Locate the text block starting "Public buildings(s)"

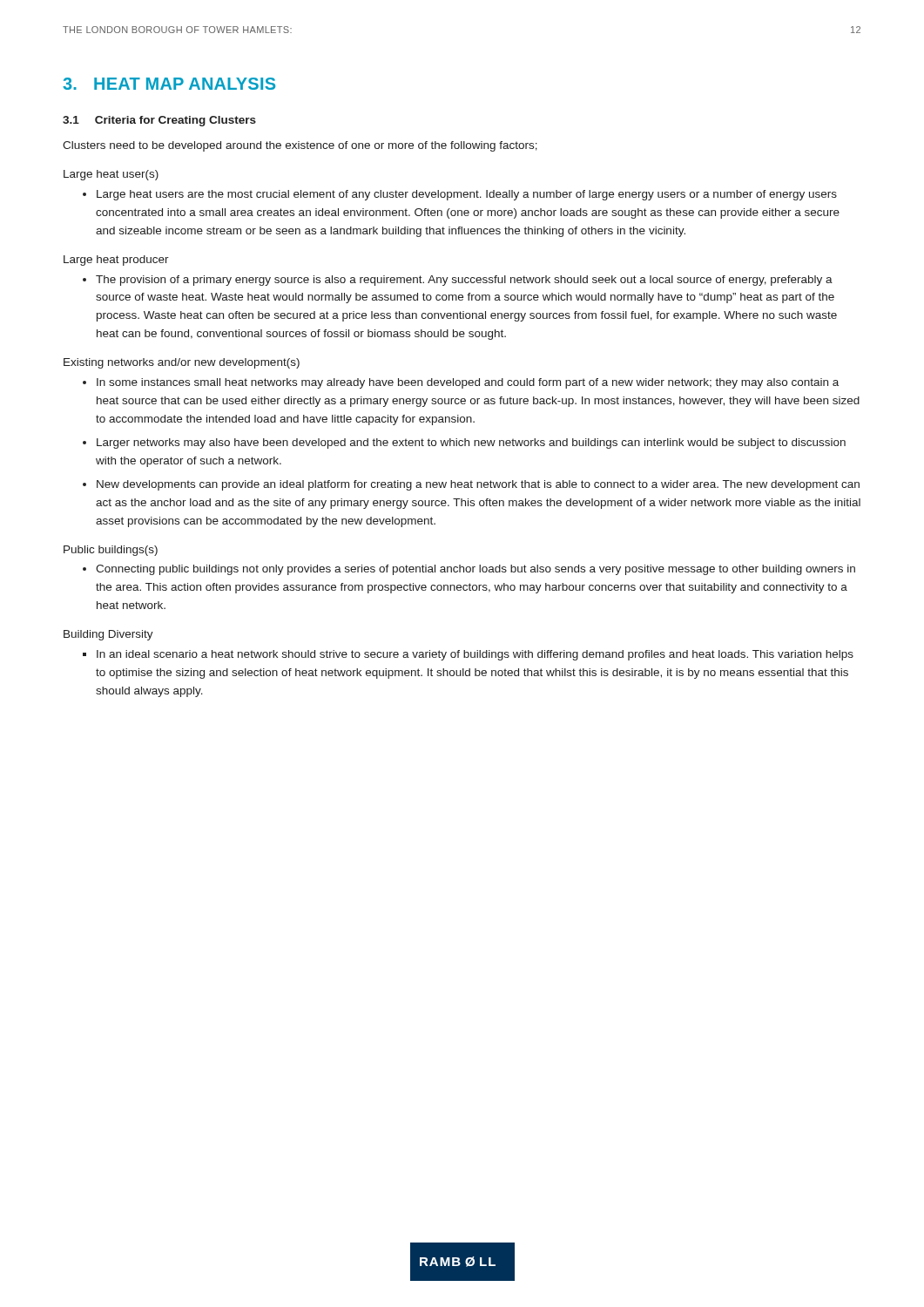110,549
